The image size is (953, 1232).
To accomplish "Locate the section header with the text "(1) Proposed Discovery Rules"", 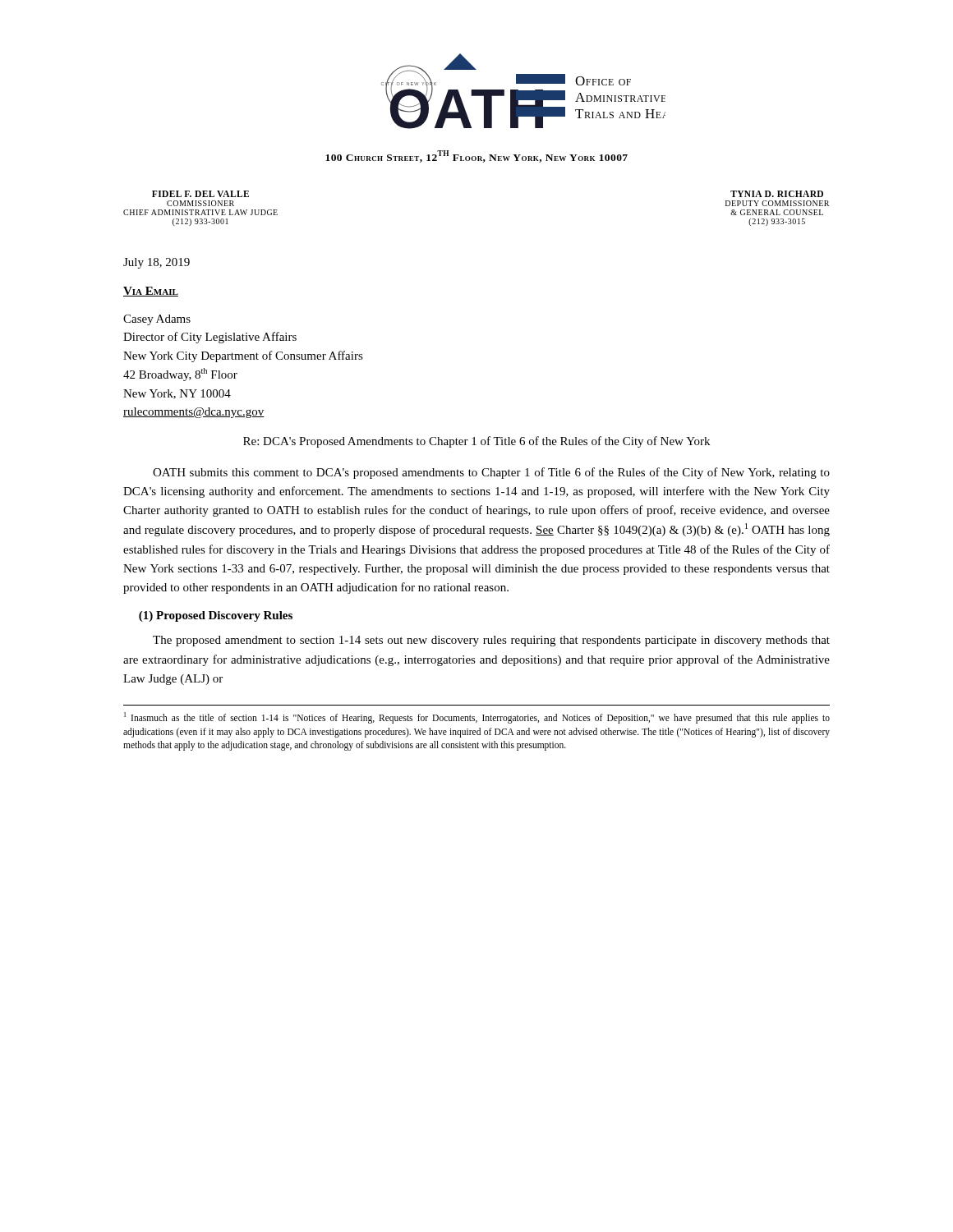I will [208, 615].
